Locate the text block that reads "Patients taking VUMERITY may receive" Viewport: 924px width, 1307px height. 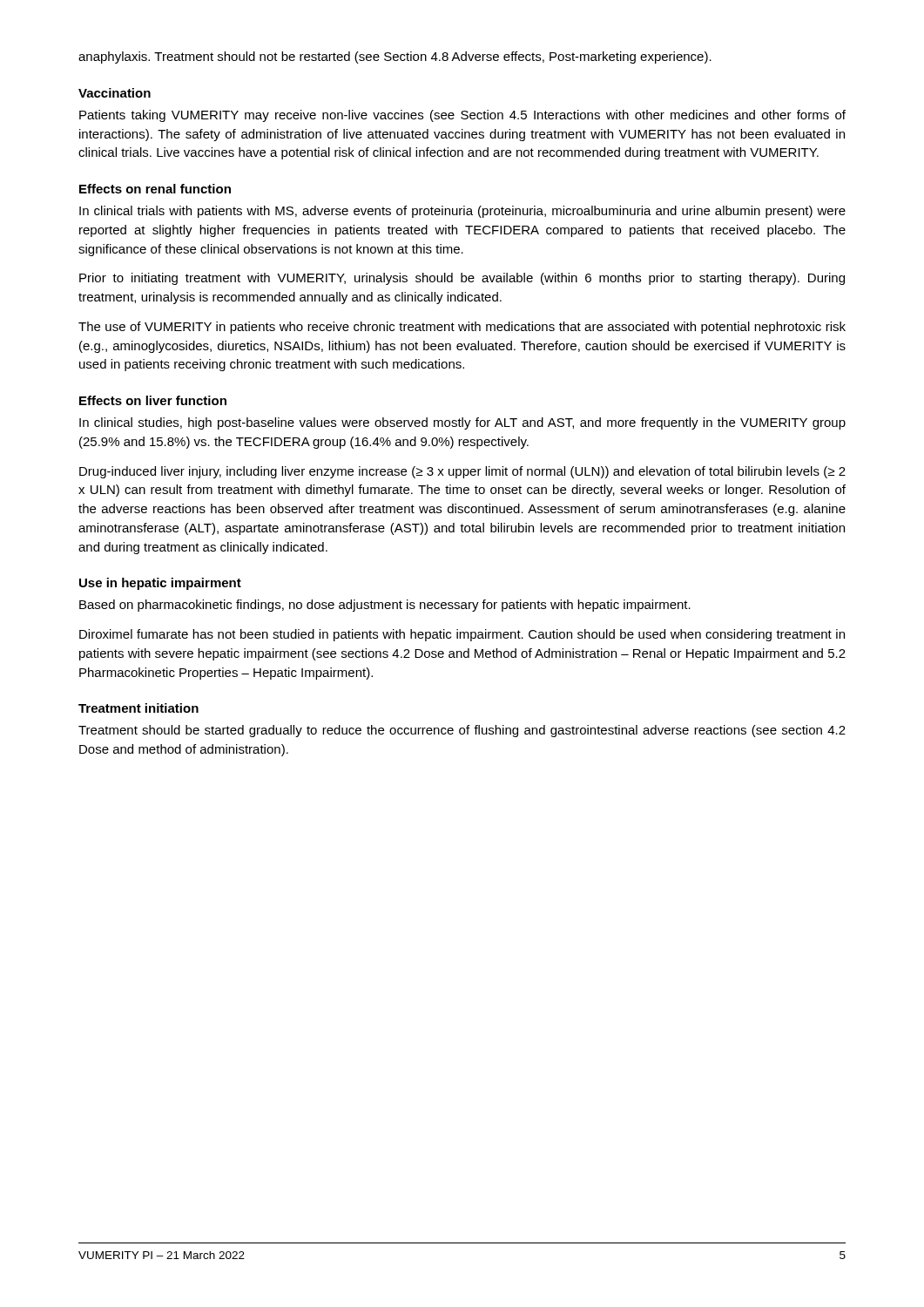[462, 133]
